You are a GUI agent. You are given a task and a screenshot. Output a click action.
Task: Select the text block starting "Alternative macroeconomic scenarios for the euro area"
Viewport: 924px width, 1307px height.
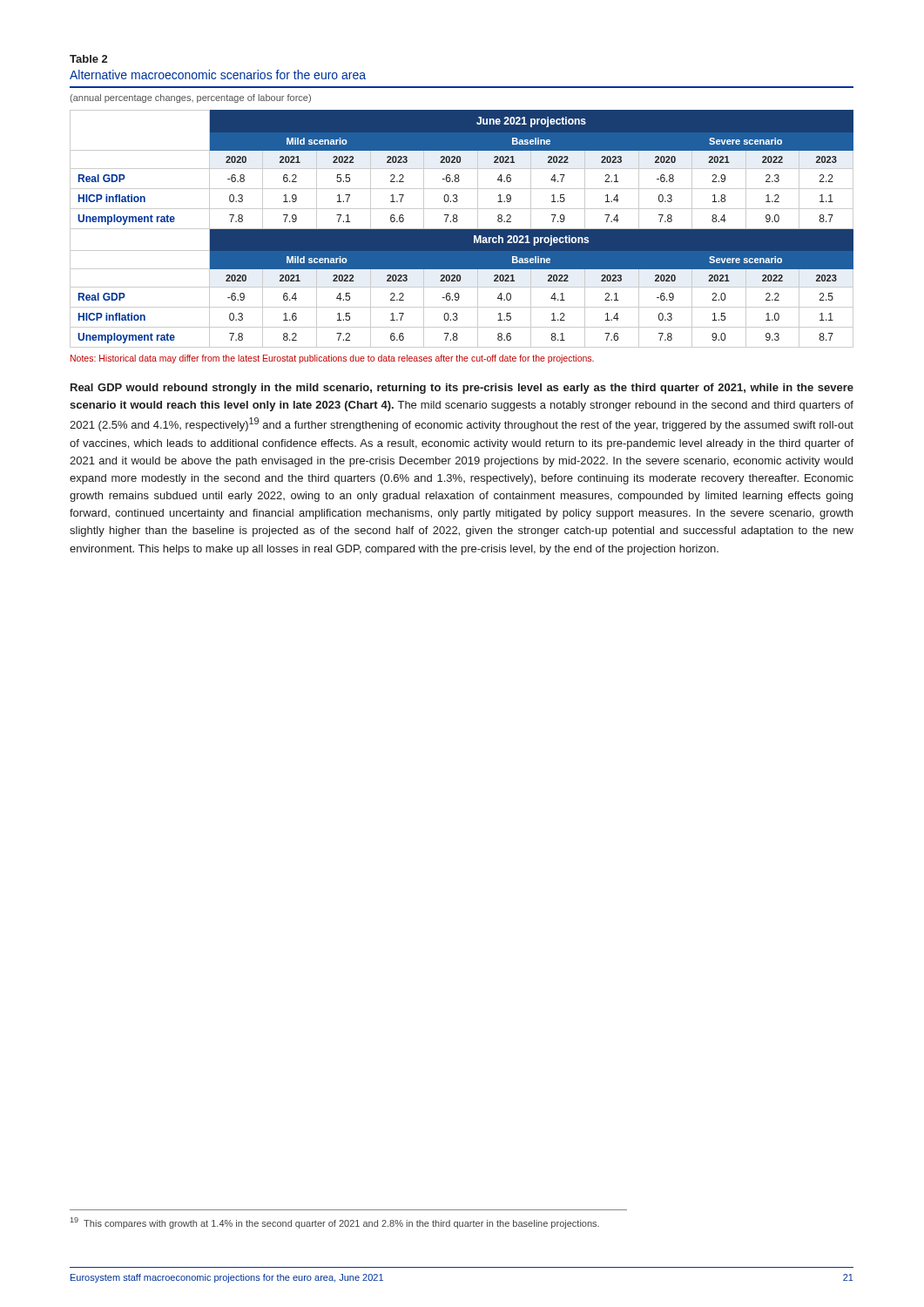[x=218, y=75]
